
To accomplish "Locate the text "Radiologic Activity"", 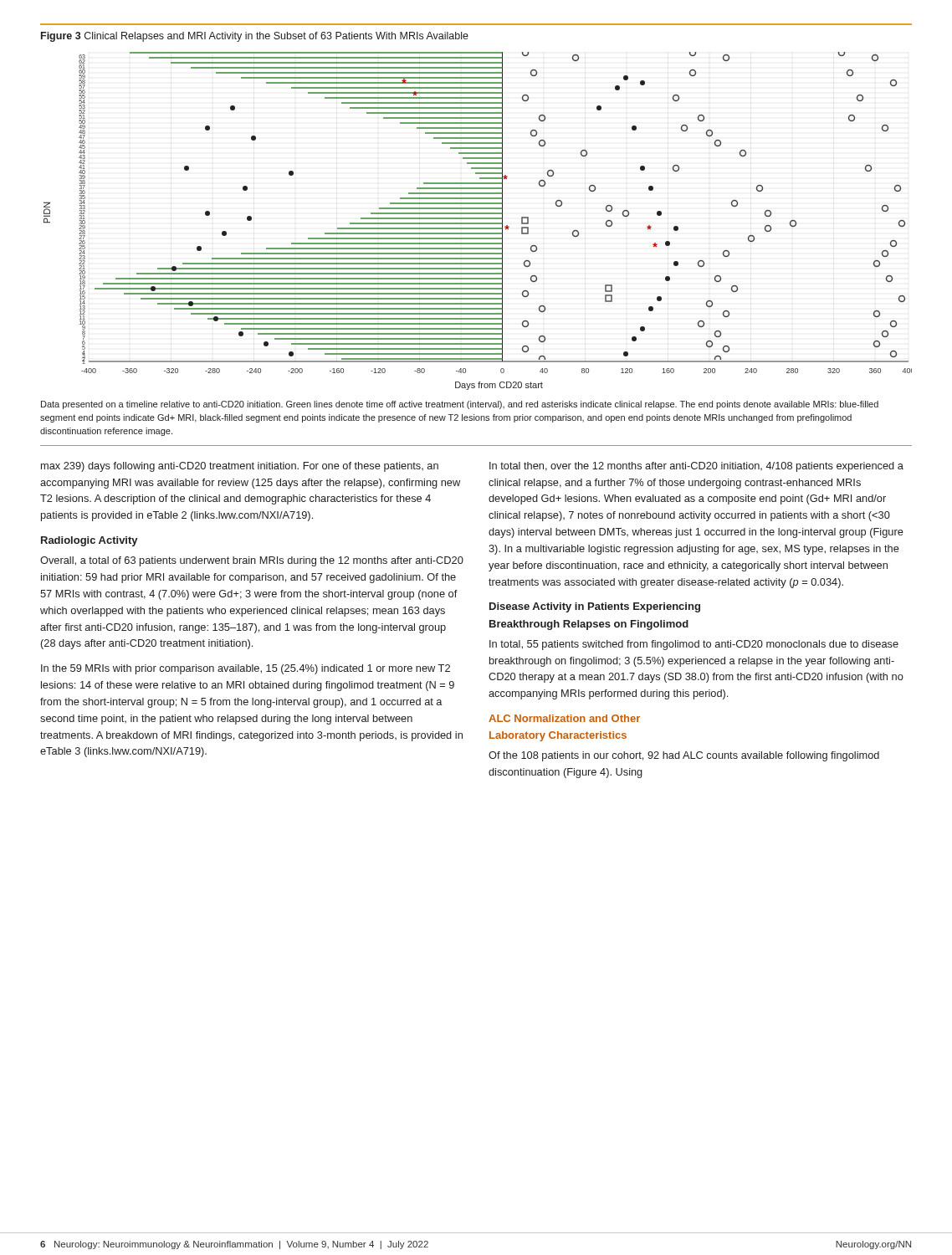I will [x=89, y=540].
